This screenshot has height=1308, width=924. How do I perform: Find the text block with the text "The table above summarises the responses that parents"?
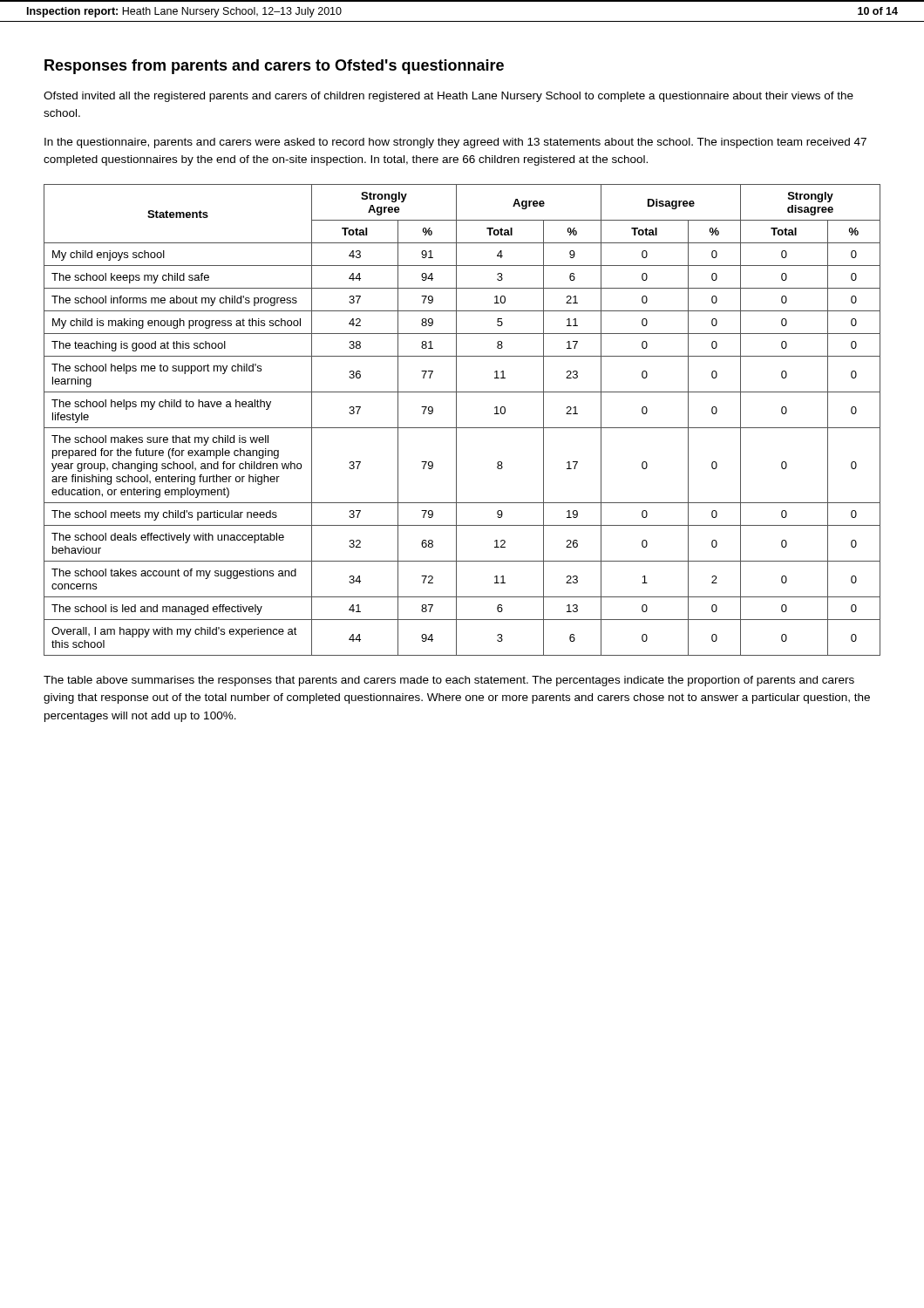tap(457, 697)
